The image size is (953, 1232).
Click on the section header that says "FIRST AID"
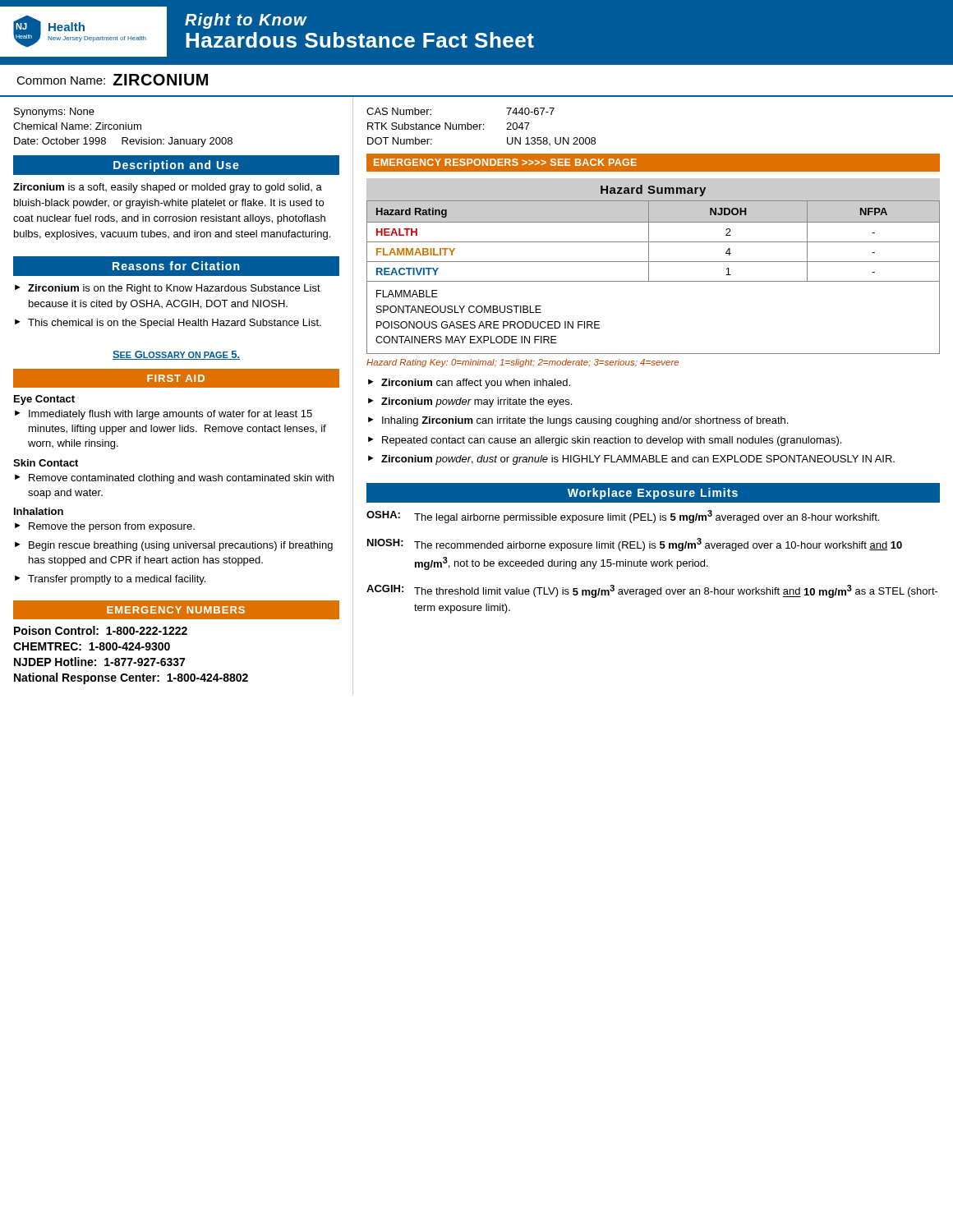click(x=176, y=378)
